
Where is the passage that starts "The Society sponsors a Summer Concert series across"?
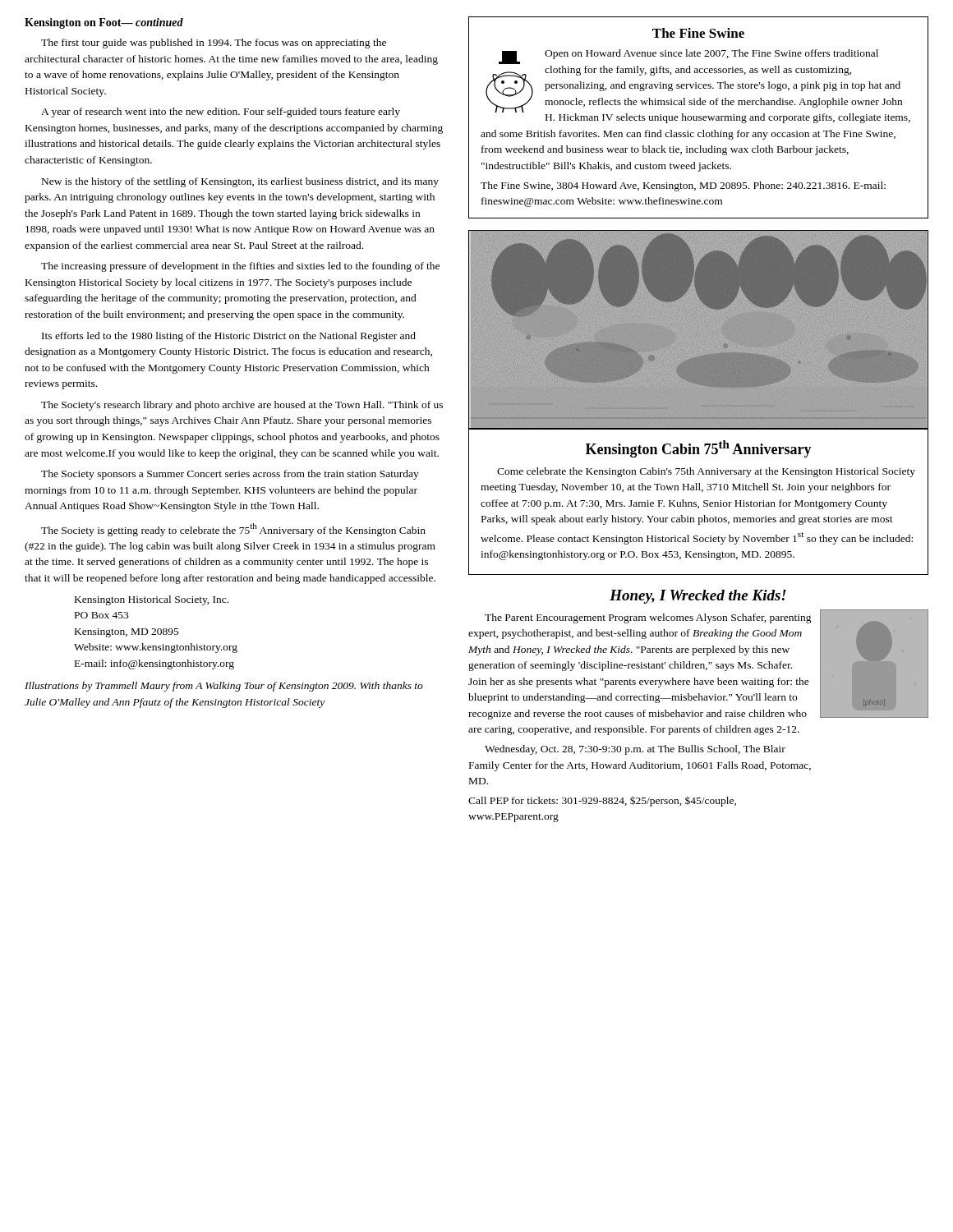[x=222, y=490]
